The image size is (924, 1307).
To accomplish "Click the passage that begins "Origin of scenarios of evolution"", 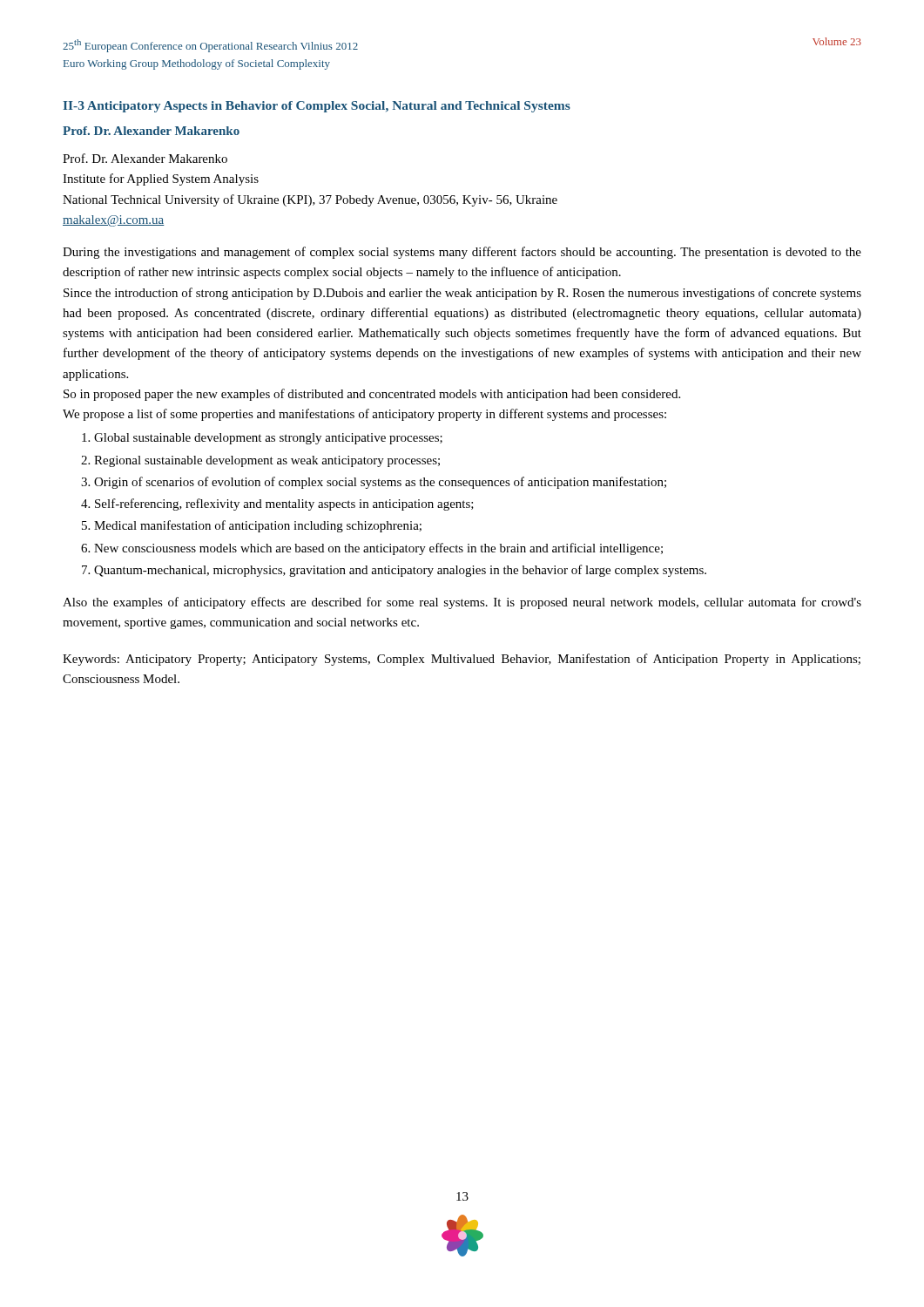I will (381, 482).
